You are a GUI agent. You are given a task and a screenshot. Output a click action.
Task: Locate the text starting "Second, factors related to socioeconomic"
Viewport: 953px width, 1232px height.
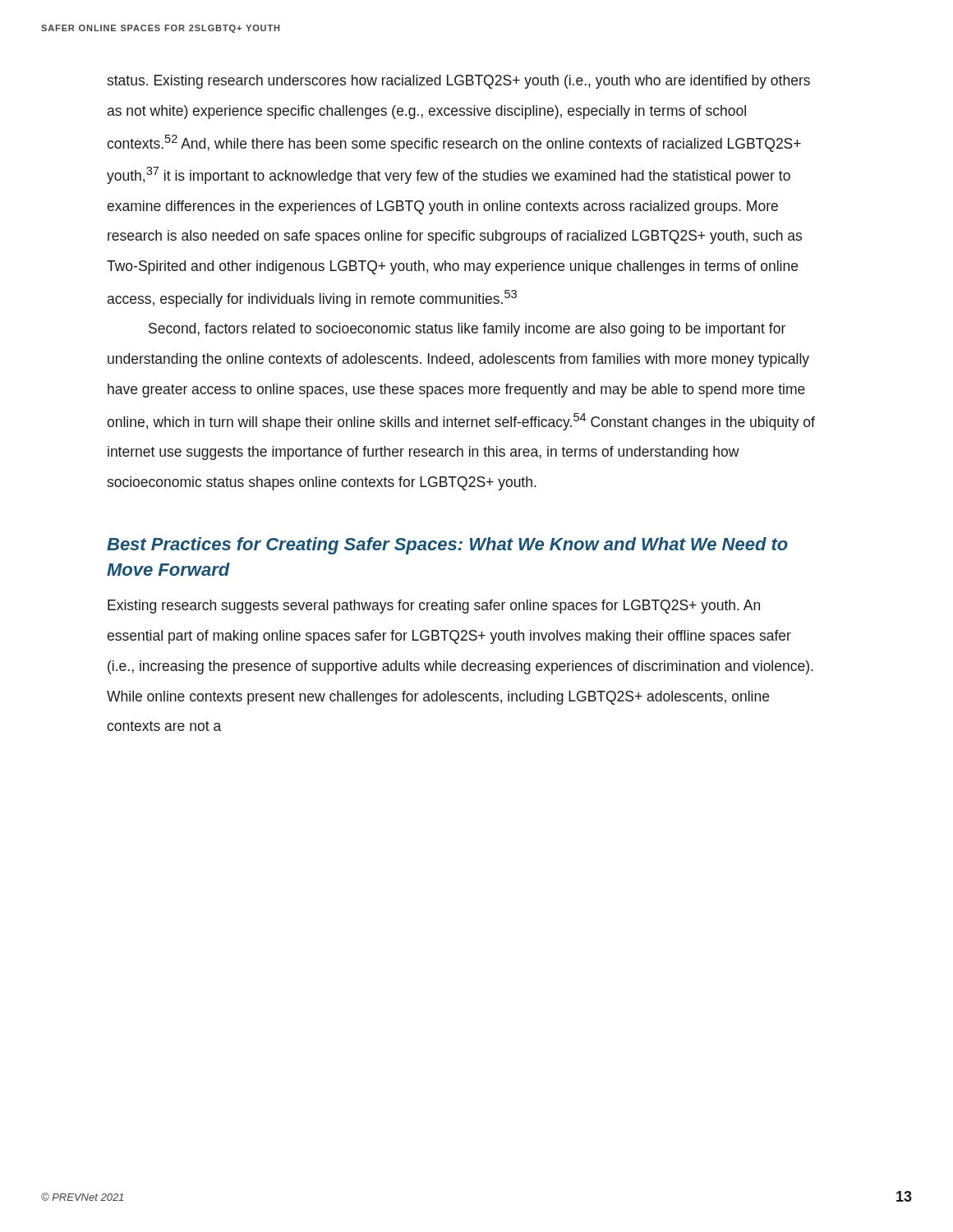pyautogui.click(x=467, y=330)
